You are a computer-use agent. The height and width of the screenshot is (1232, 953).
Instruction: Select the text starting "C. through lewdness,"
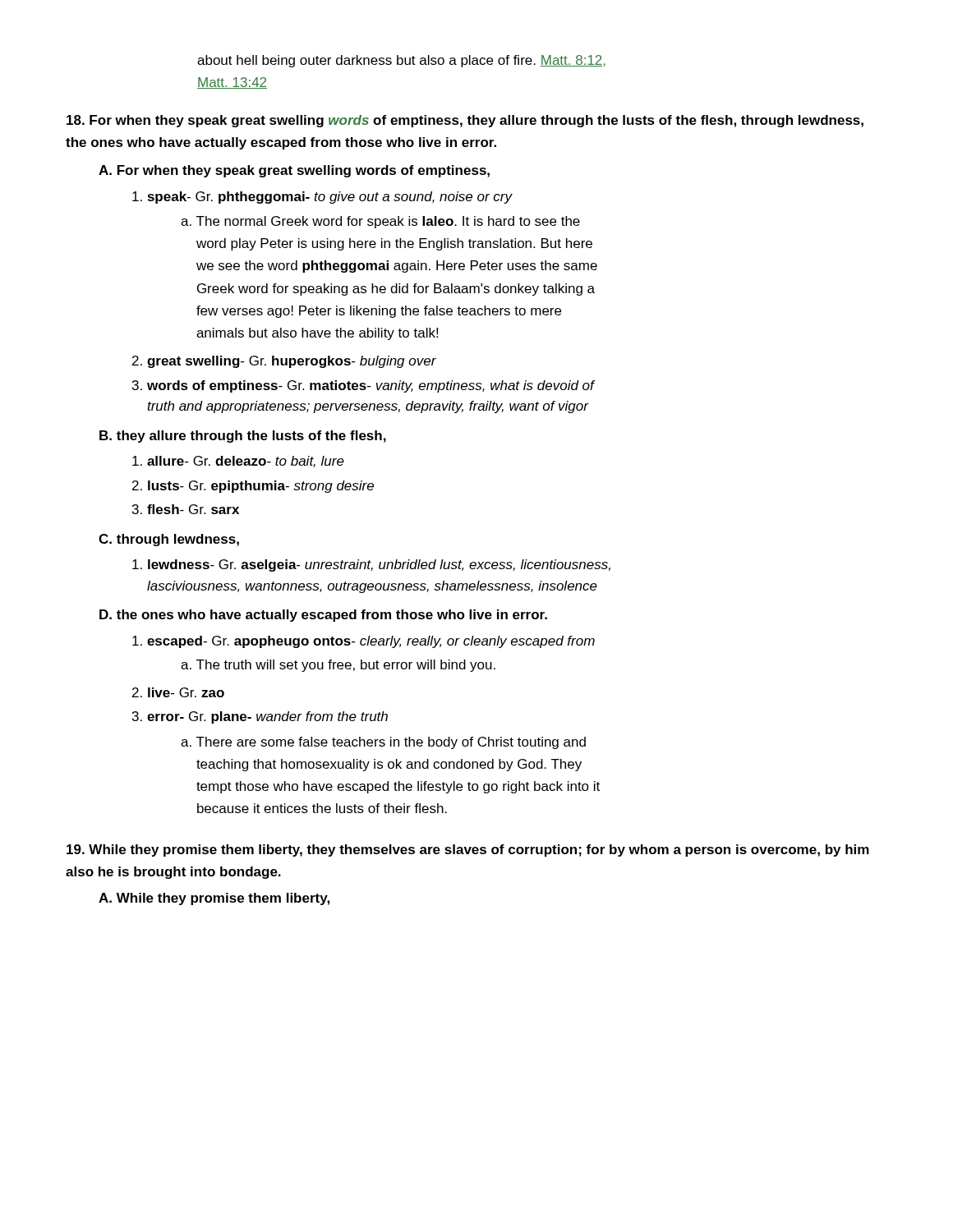pyautogui.click(x=169, y=539)
